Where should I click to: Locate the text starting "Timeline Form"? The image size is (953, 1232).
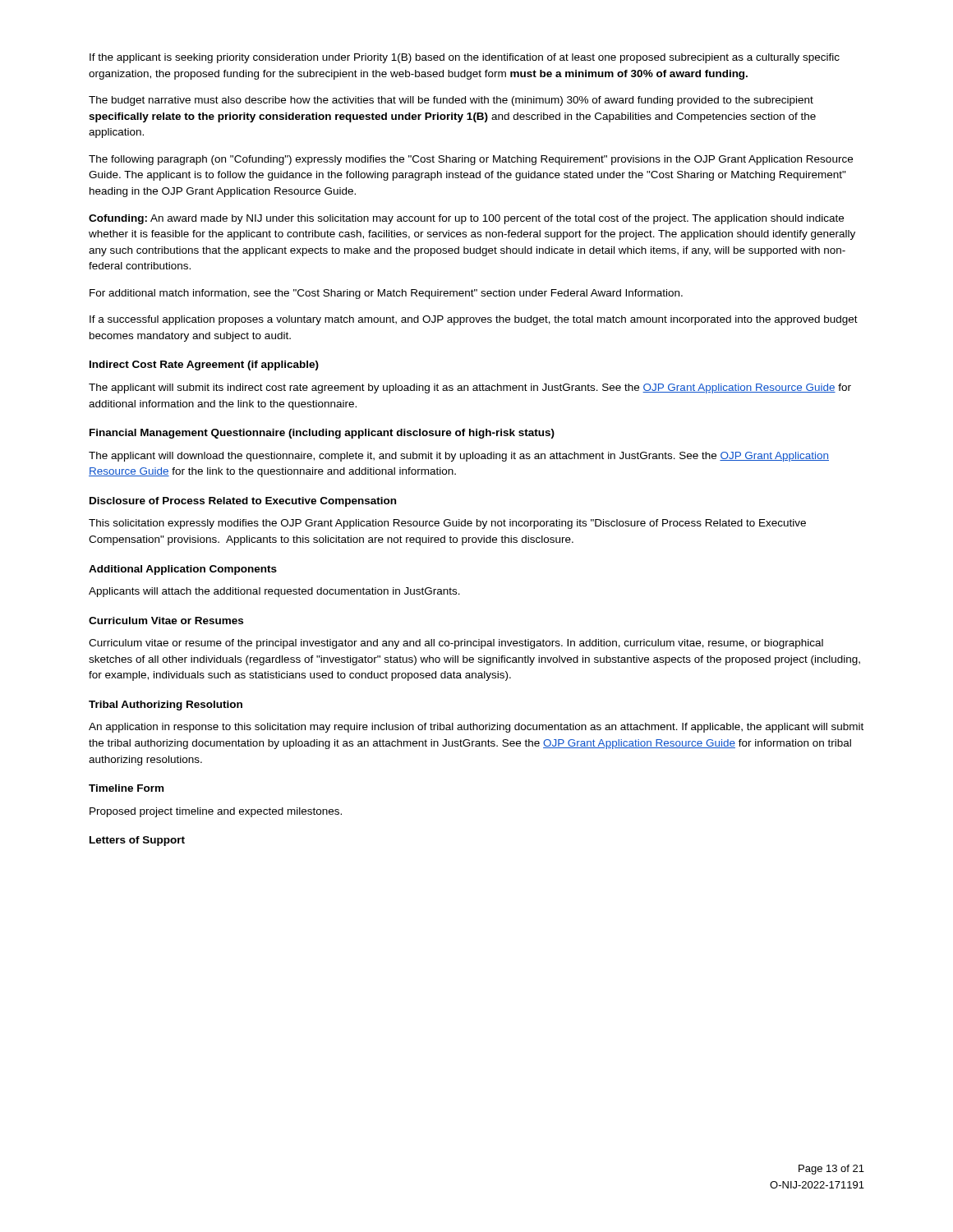pyautogui.click(x=127, y=788)
